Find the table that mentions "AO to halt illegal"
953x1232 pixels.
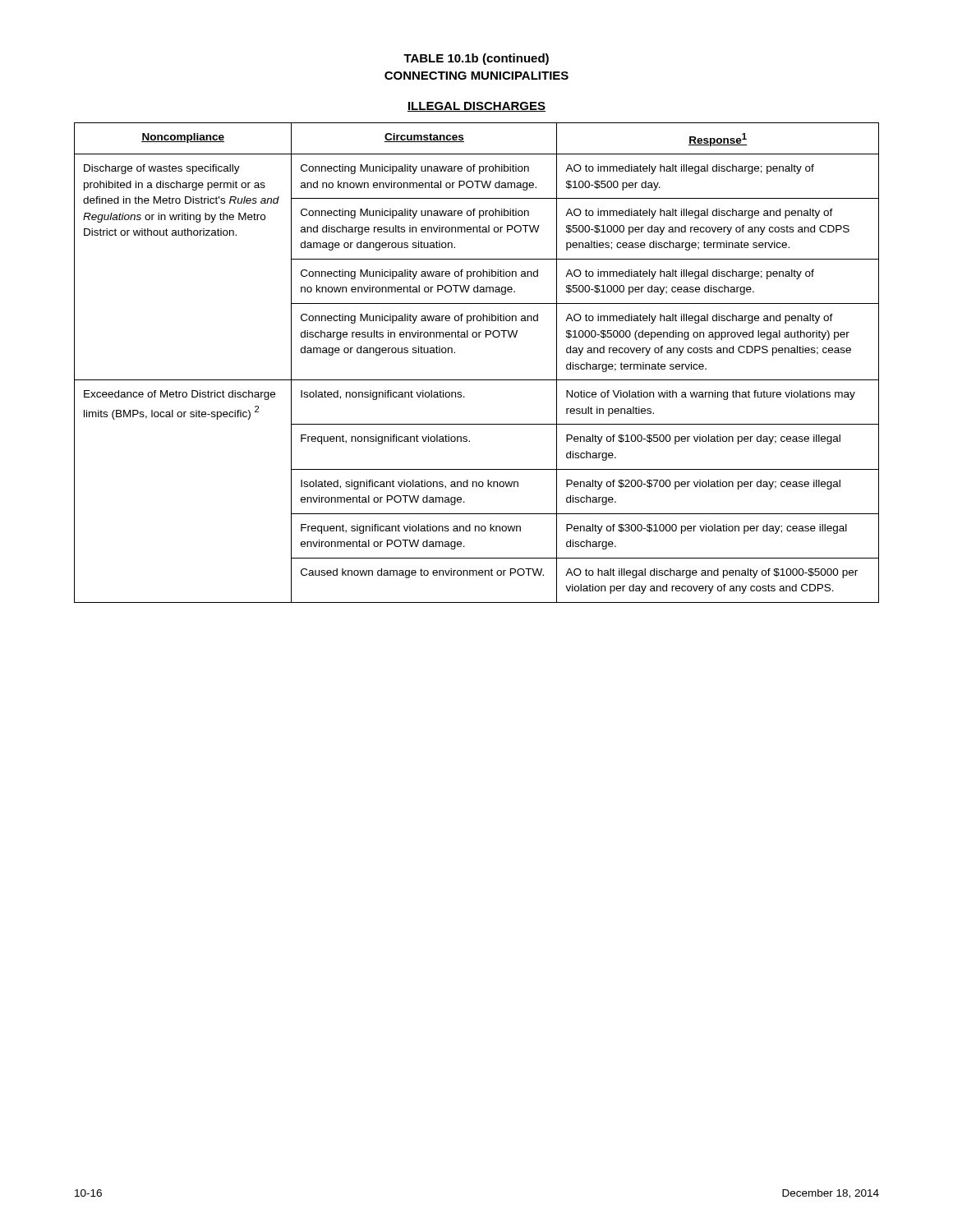point(476,363)
